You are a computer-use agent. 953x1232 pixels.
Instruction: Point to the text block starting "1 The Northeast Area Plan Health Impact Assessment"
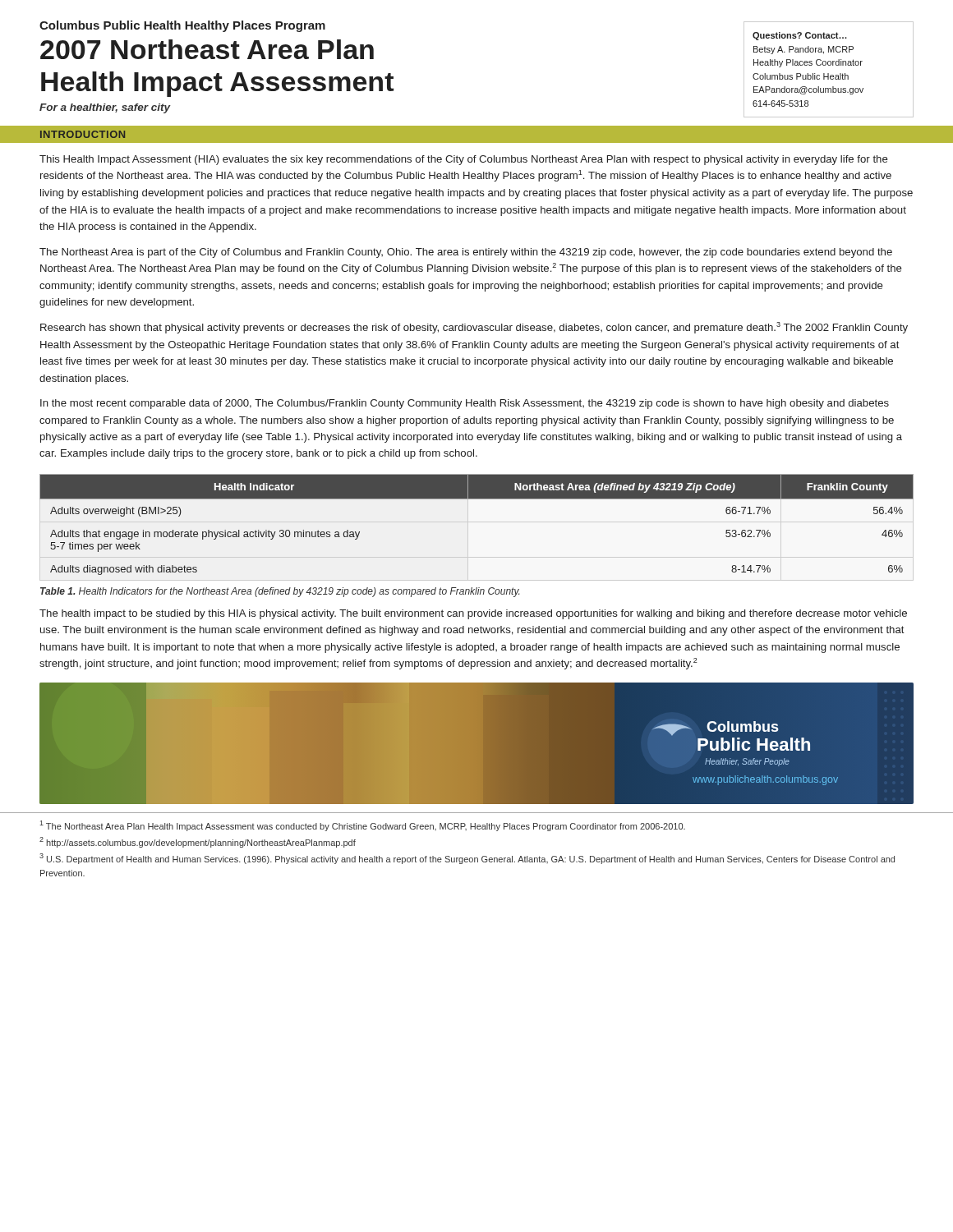tap(363, 825)
